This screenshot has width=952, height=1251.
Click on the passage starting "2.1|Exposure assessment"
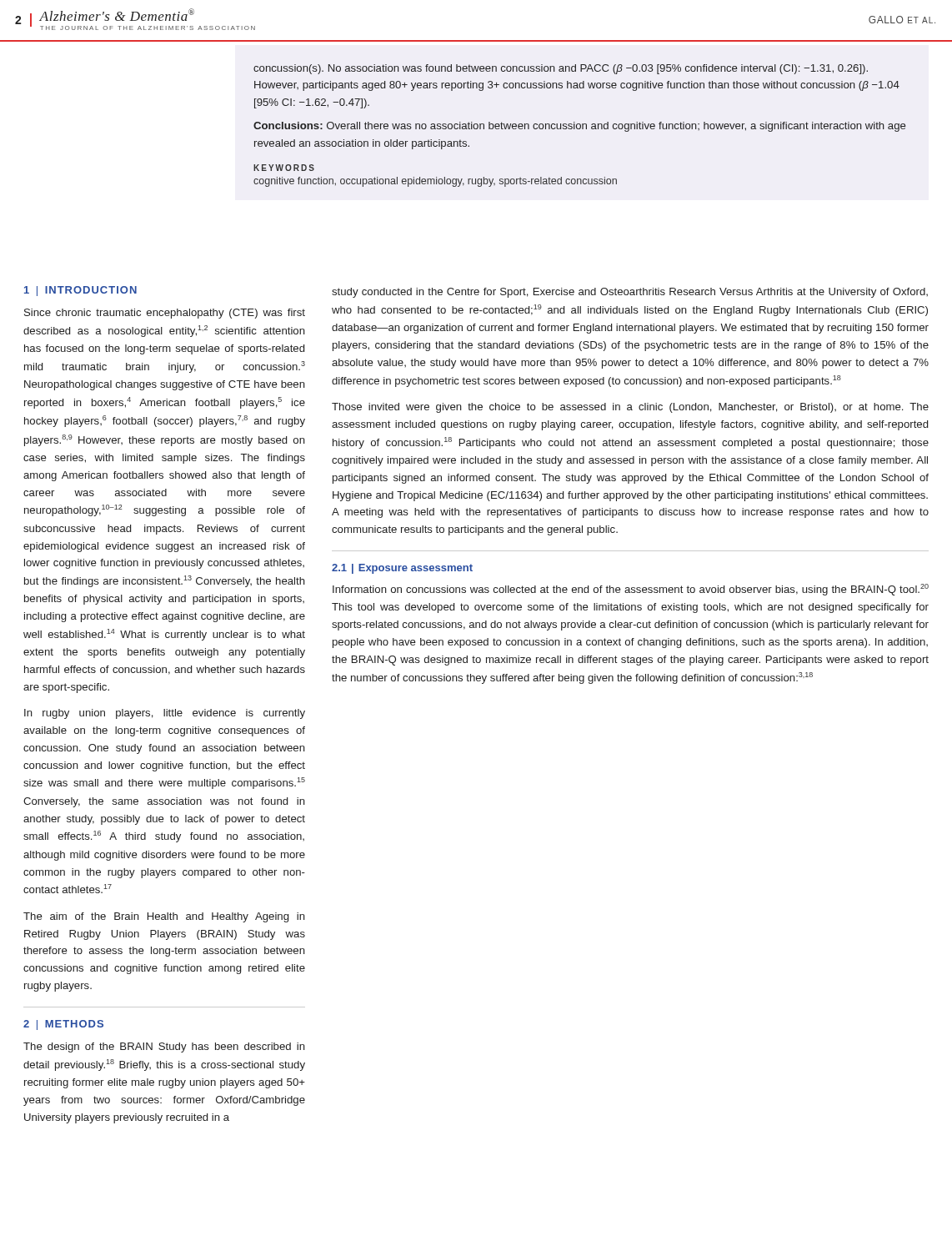pos(402,568)
